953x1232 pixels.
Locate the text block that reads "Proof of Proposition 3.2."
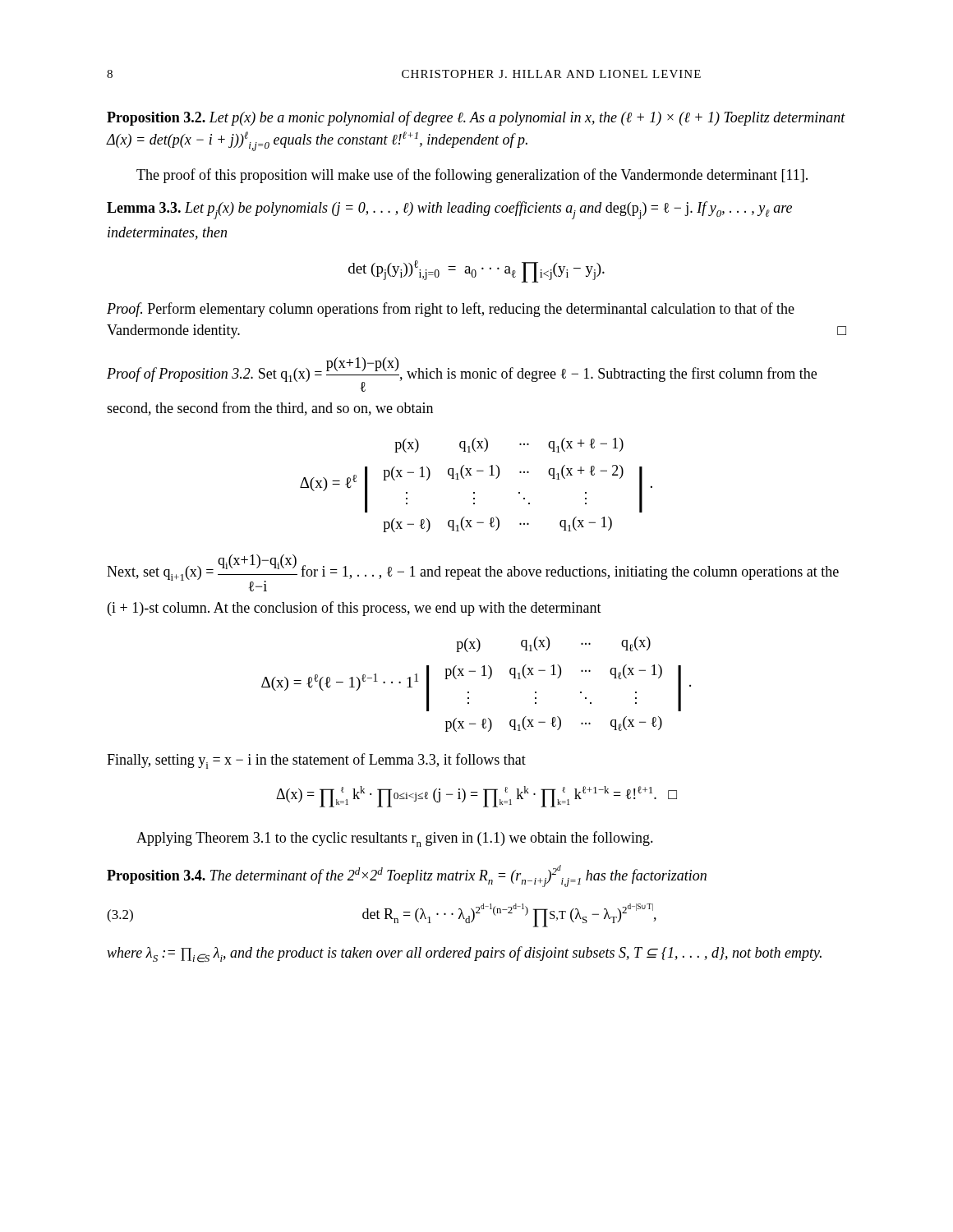(x=462, y=385)
